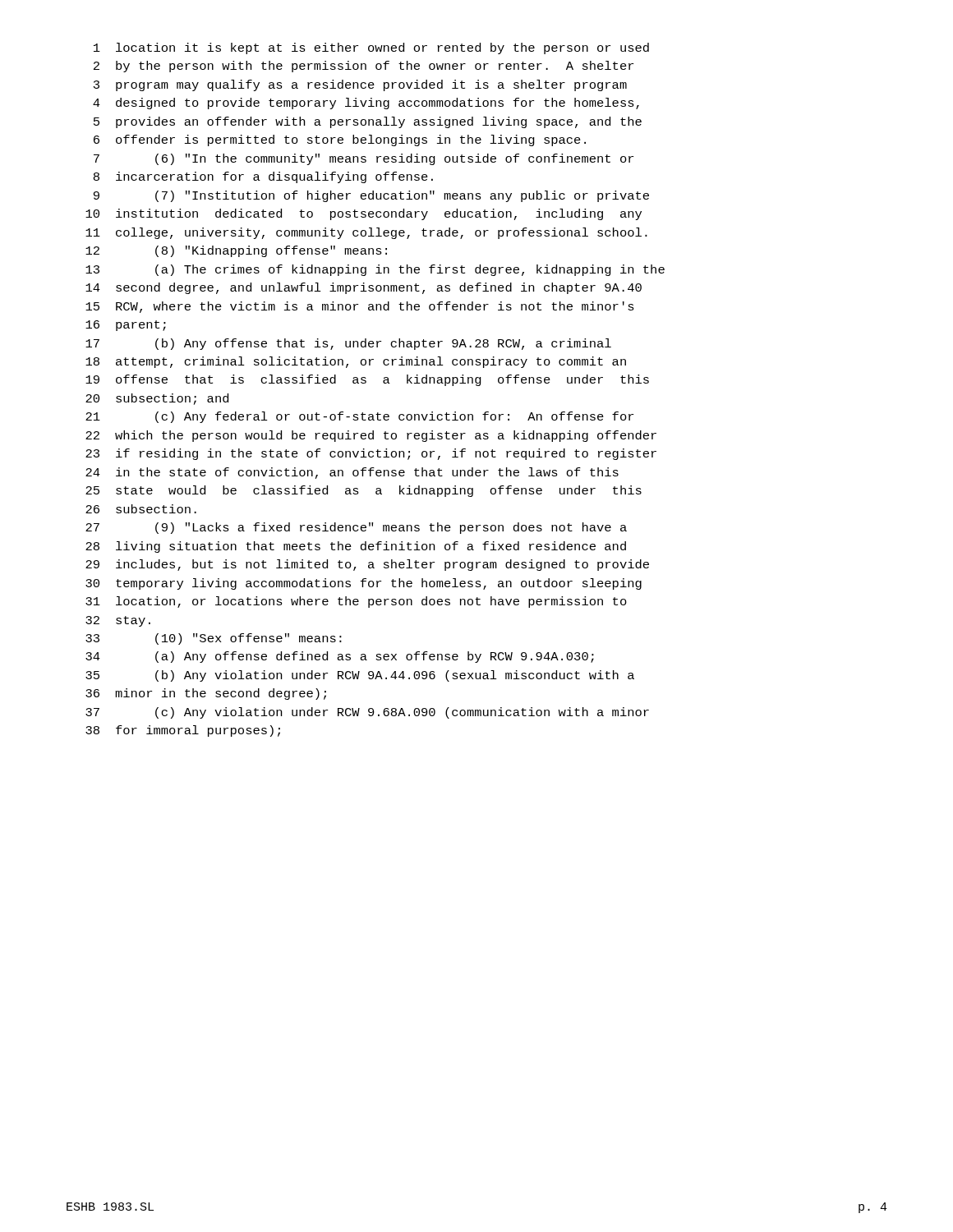Find the text block containing "21 (c) Any federal or out-of-state conviction for:"
This screenshot has height=1232, width=953.
point(476,464)
